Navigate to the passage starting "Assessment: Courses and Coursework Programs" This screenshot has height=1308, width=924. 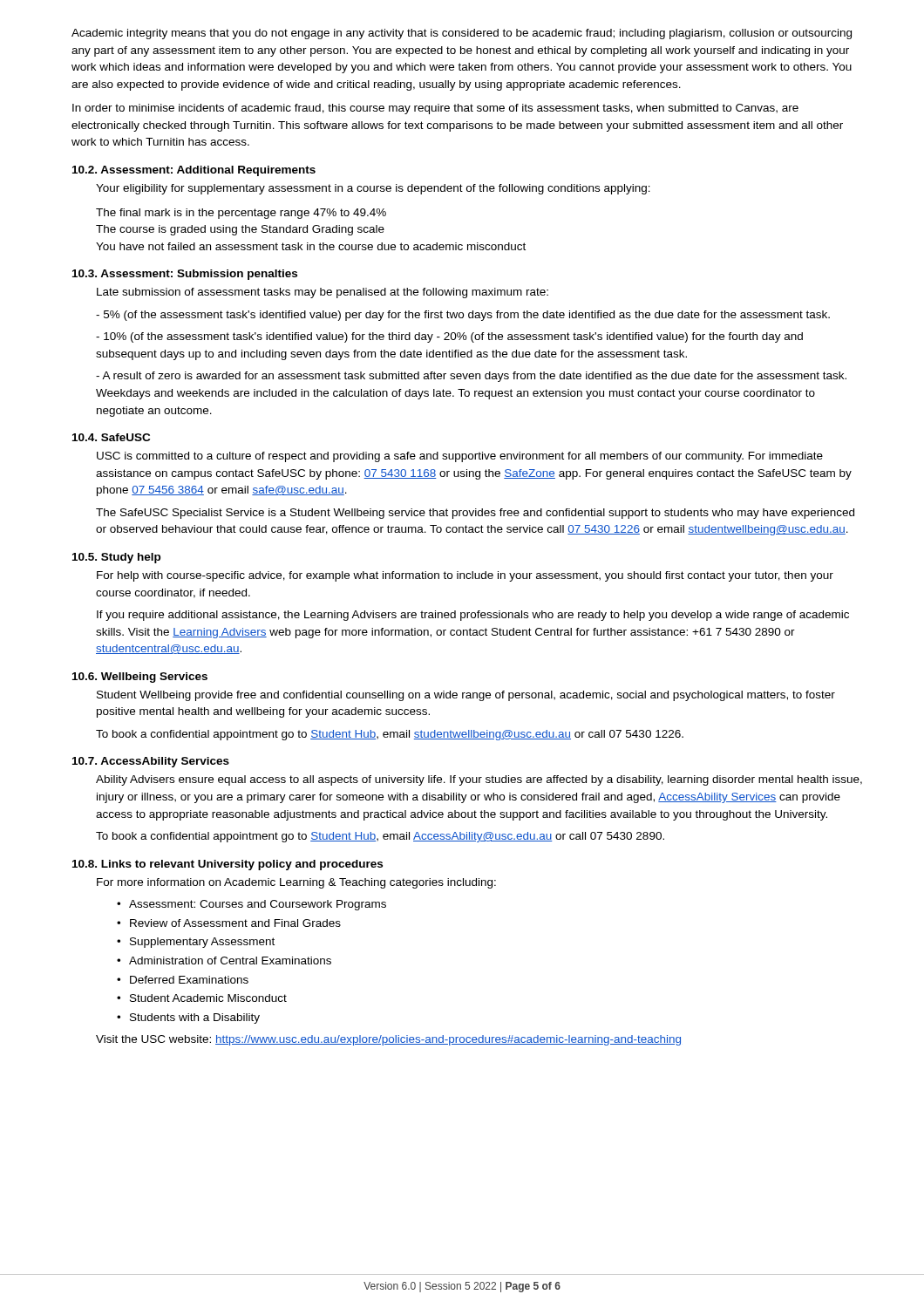point(258,904)
